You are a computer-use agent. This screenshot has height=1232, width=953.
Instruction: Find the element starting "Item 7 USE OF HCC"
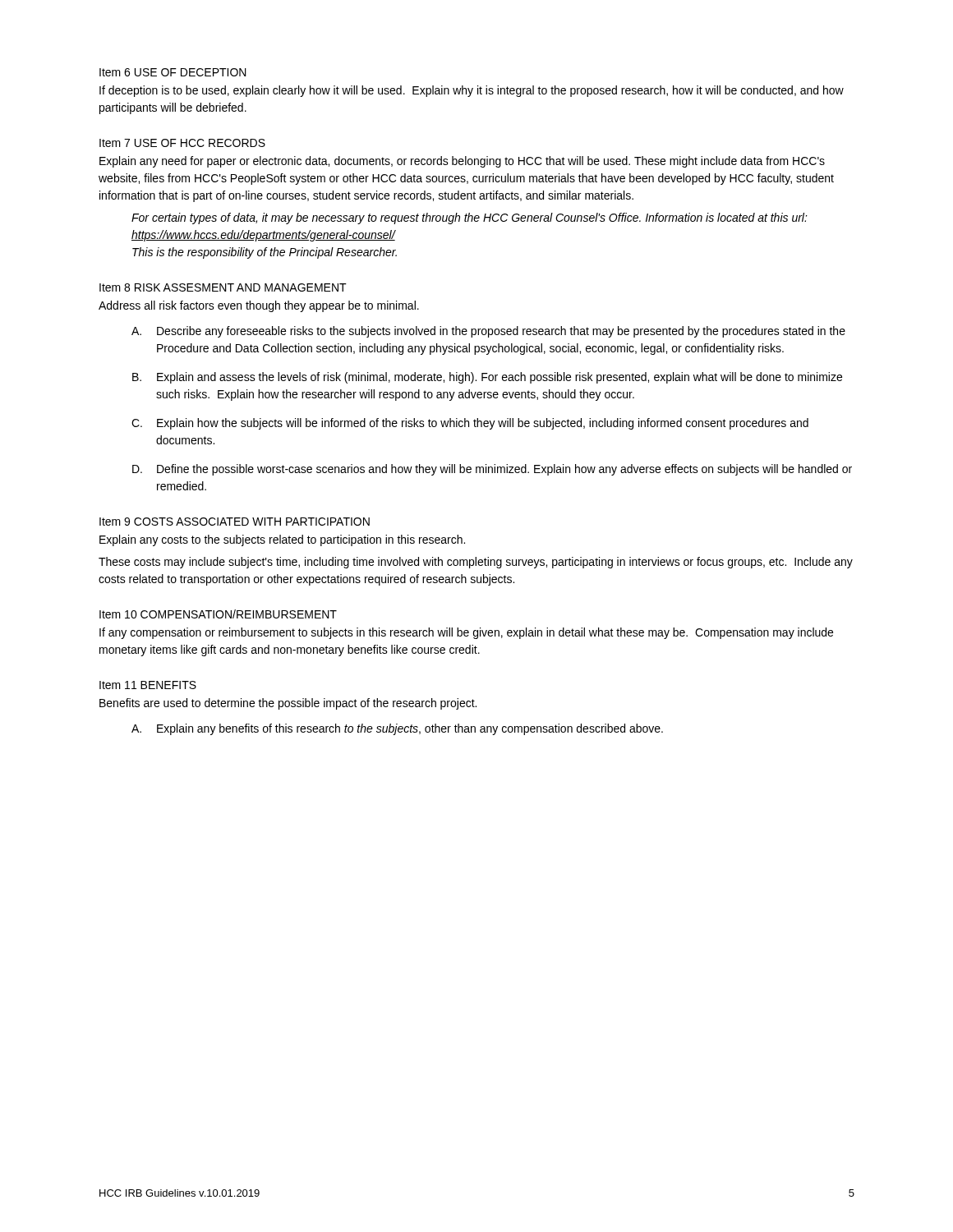pyautogui.click(x=182, y=143)
